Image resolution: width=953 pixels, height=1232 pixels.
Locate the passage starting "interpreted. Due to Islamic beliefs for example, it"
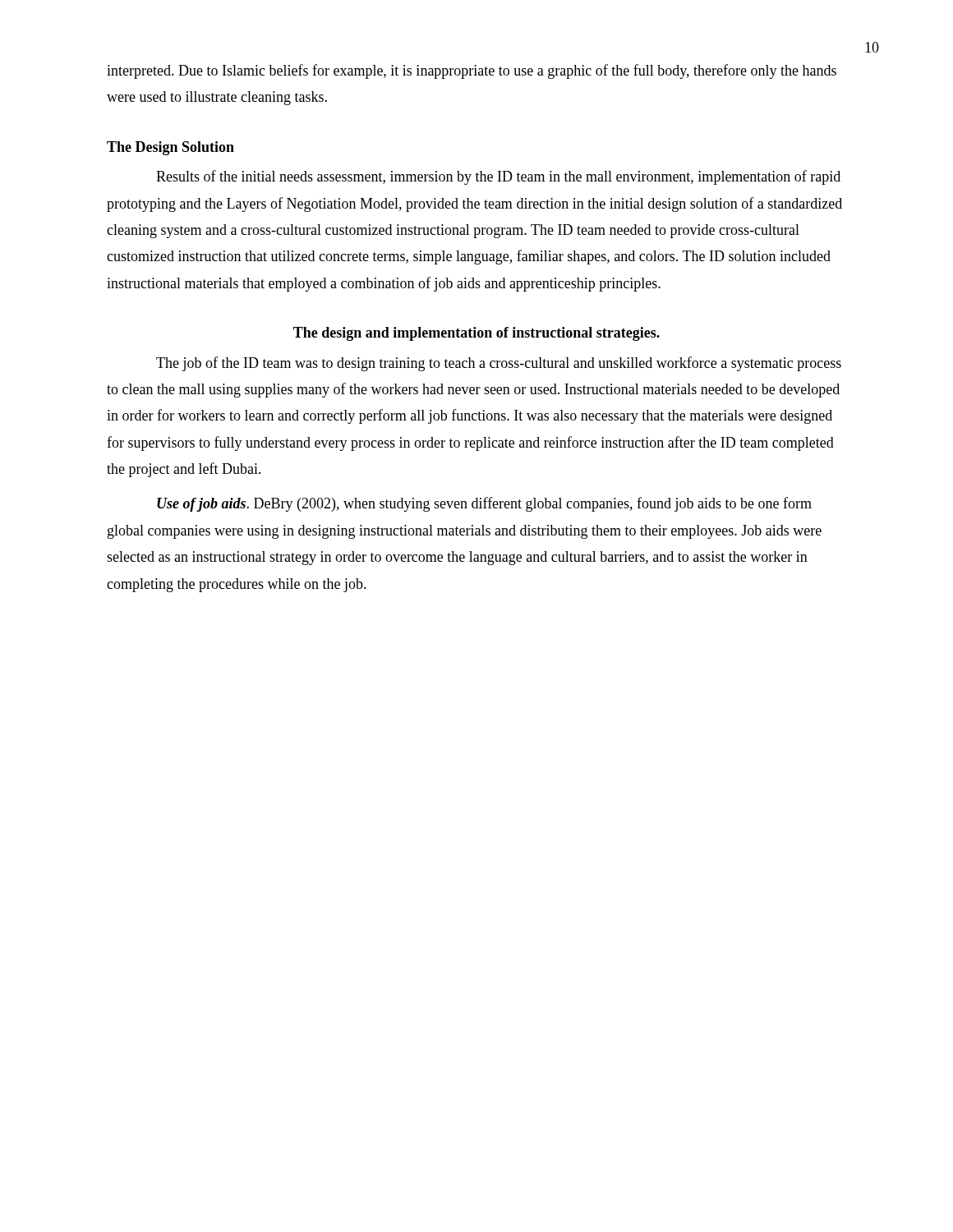476,84
